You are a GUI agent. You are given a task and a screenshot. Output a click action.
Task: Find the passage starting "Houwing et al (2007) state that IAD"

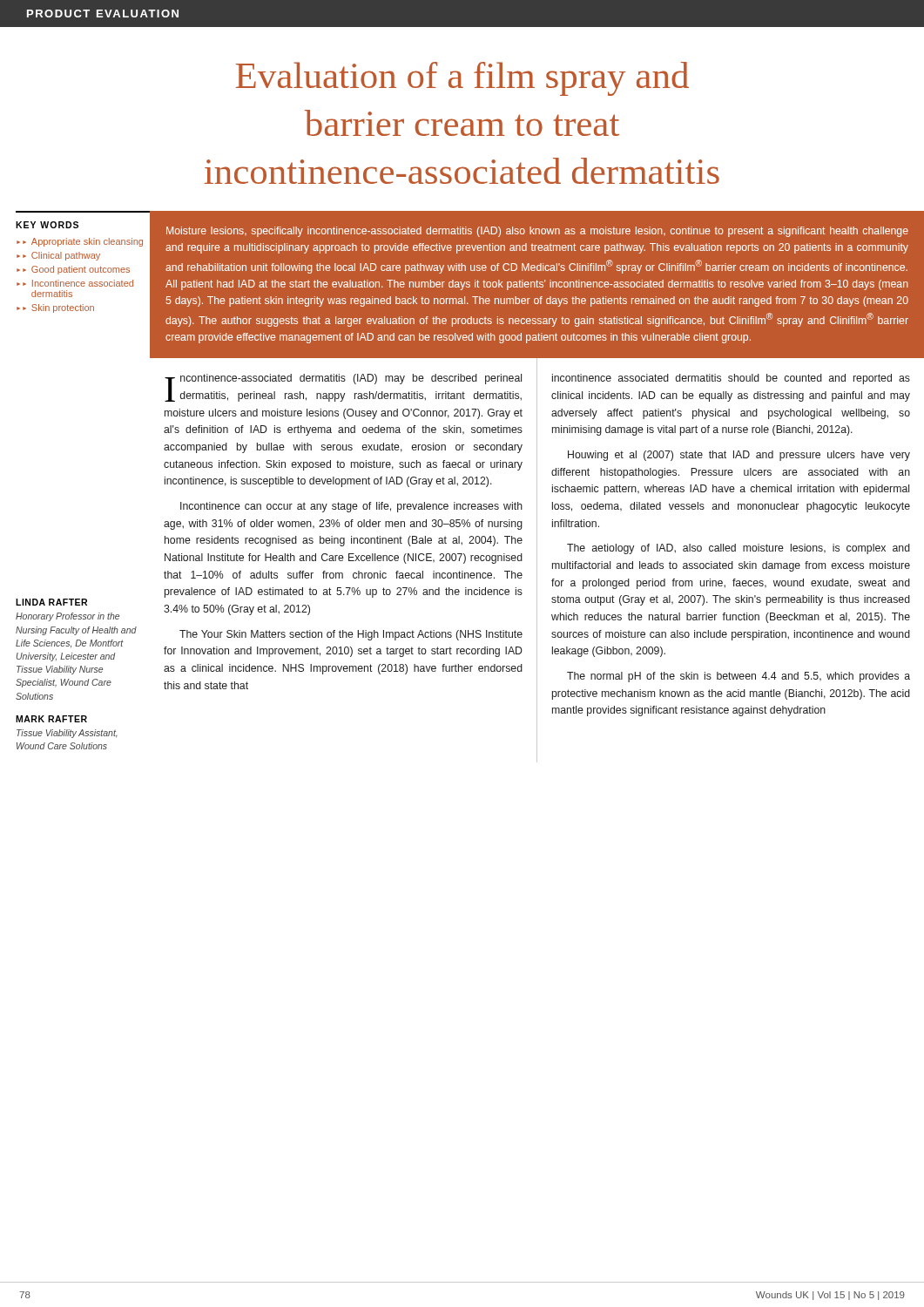click(731, 490)
